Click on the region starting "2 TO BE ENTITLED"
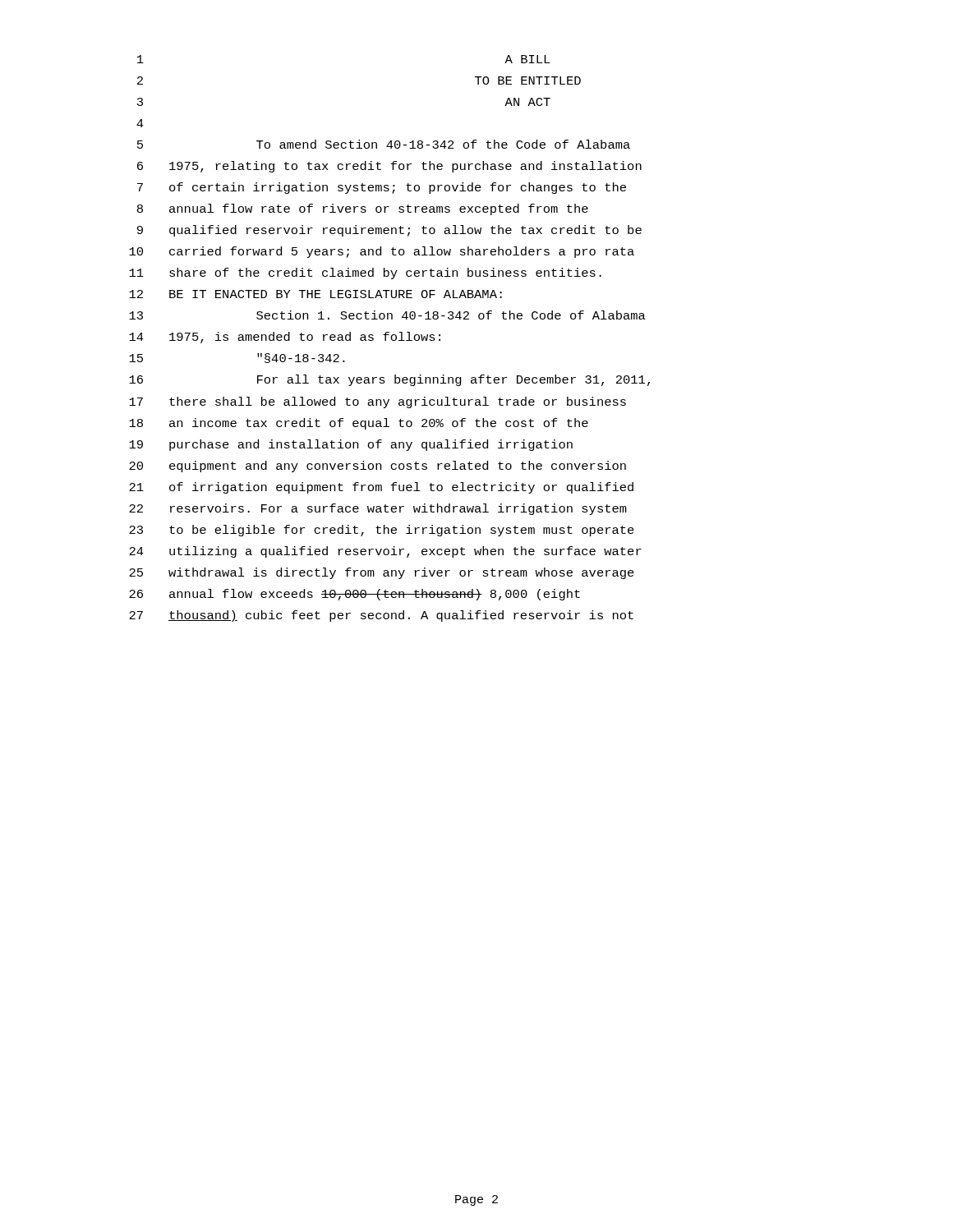This screenshot has width=953, height=1232. pyautogui.click(x=493, y=81)
